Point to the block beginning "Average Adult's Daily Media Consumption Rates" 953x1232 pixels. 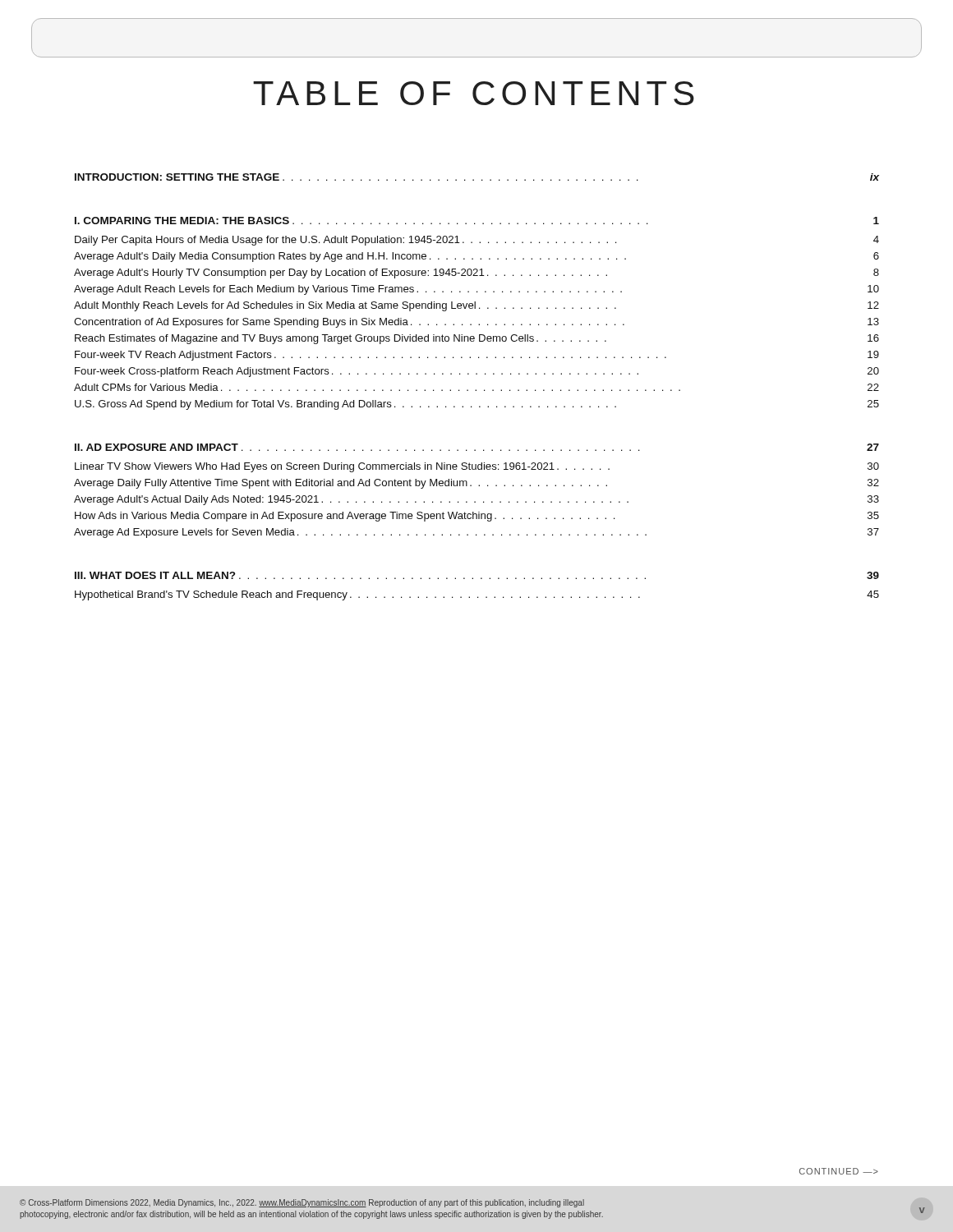click(476, 256)
